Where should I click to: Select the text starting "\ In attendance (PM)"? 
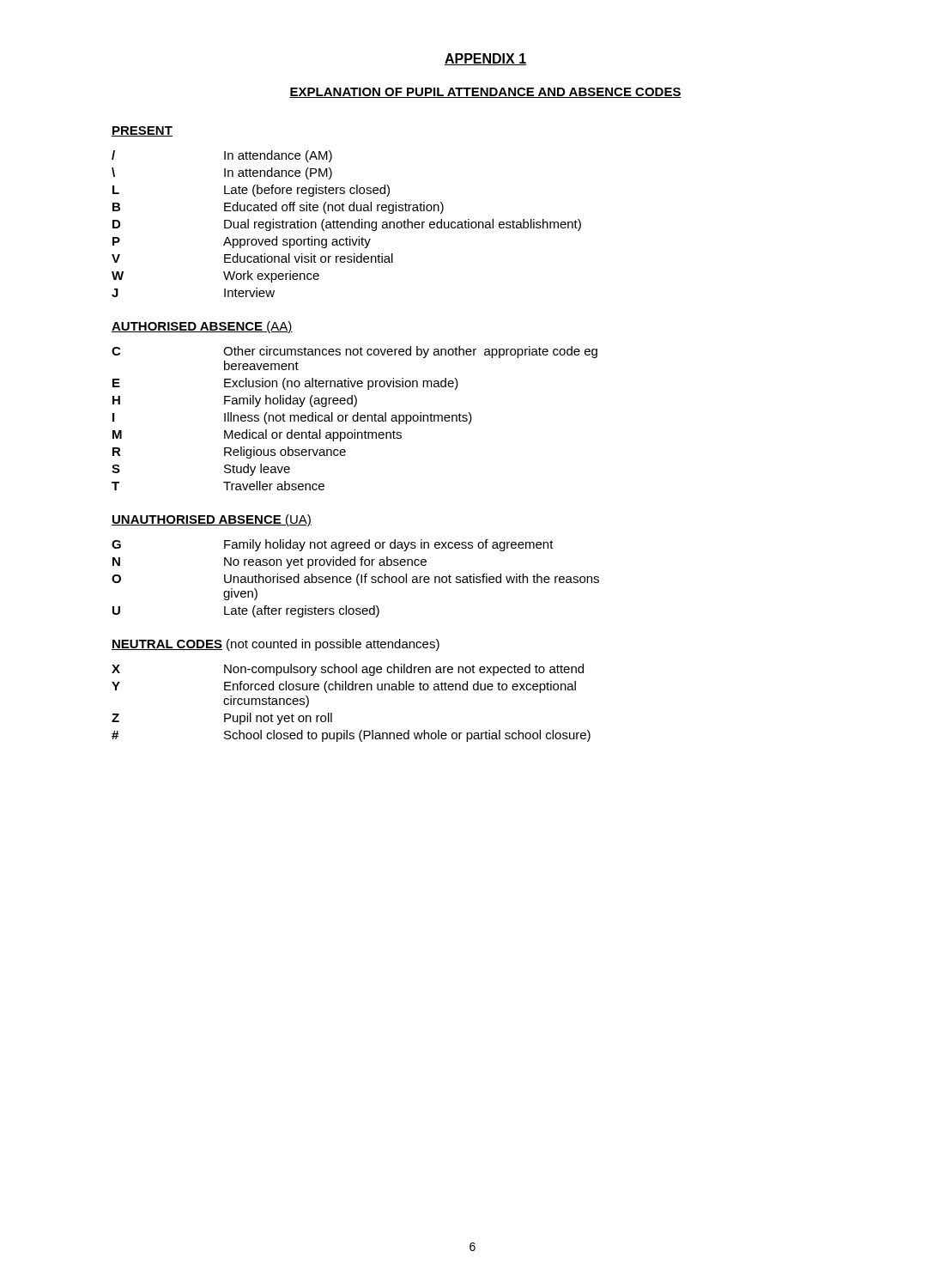[222, 173]
